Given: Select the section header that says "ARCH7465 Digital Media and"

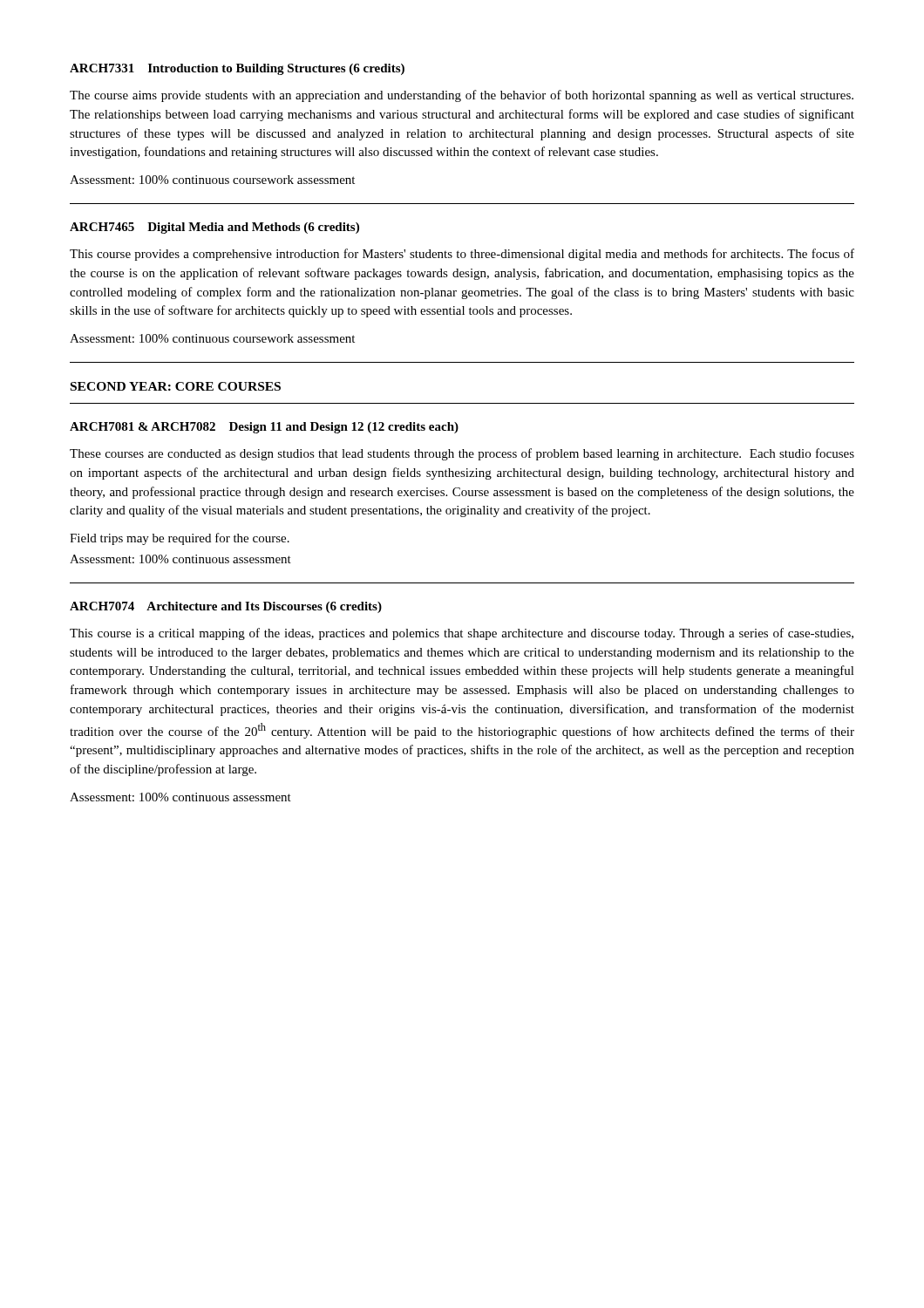Looking at the screenshot, I should coord(215,227).
